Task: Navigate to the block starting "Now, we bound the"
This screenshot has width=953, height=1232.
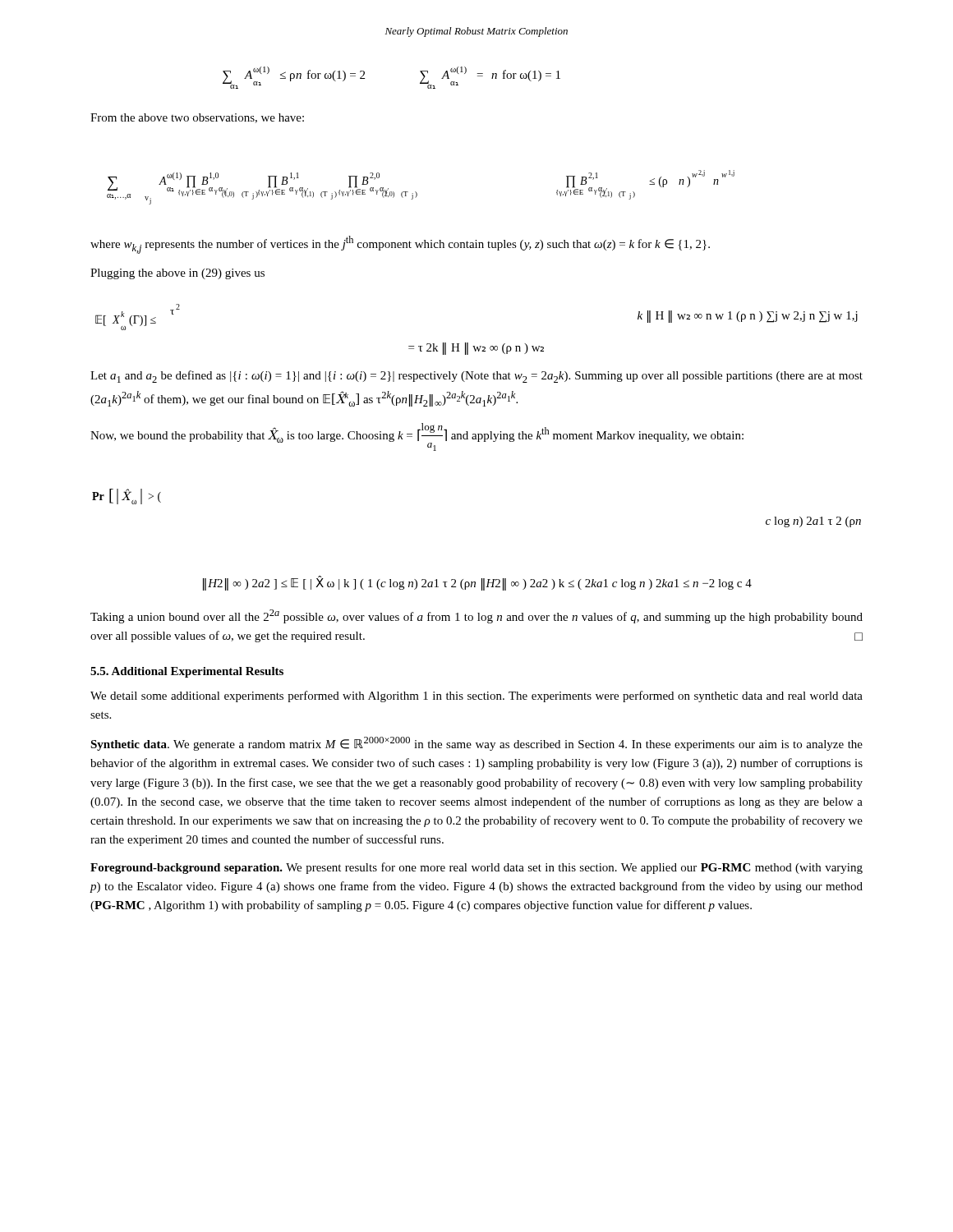Action: (417, 436)
